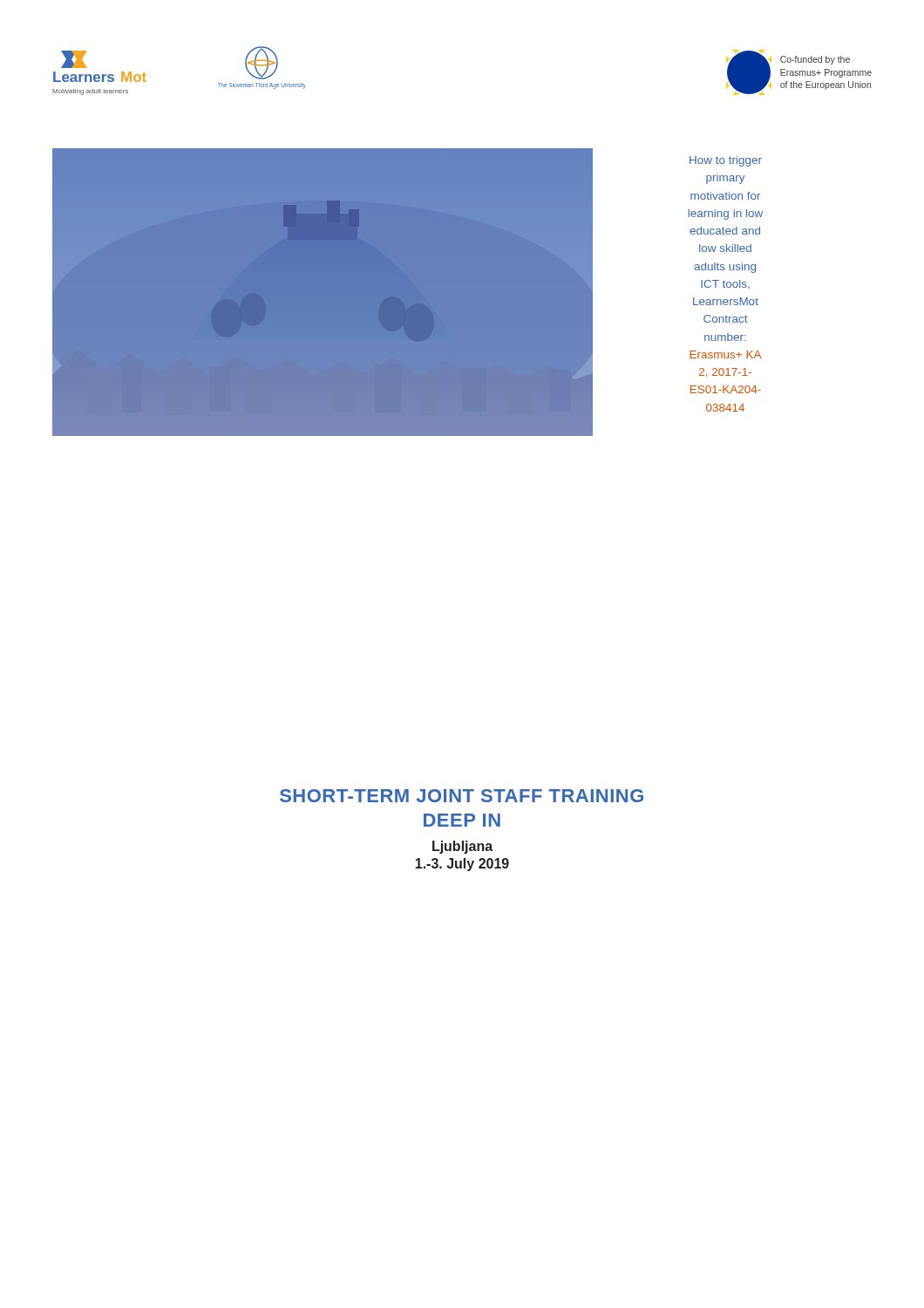Select the photo
The image size is (924, 1308).
[x=323, y=292]
